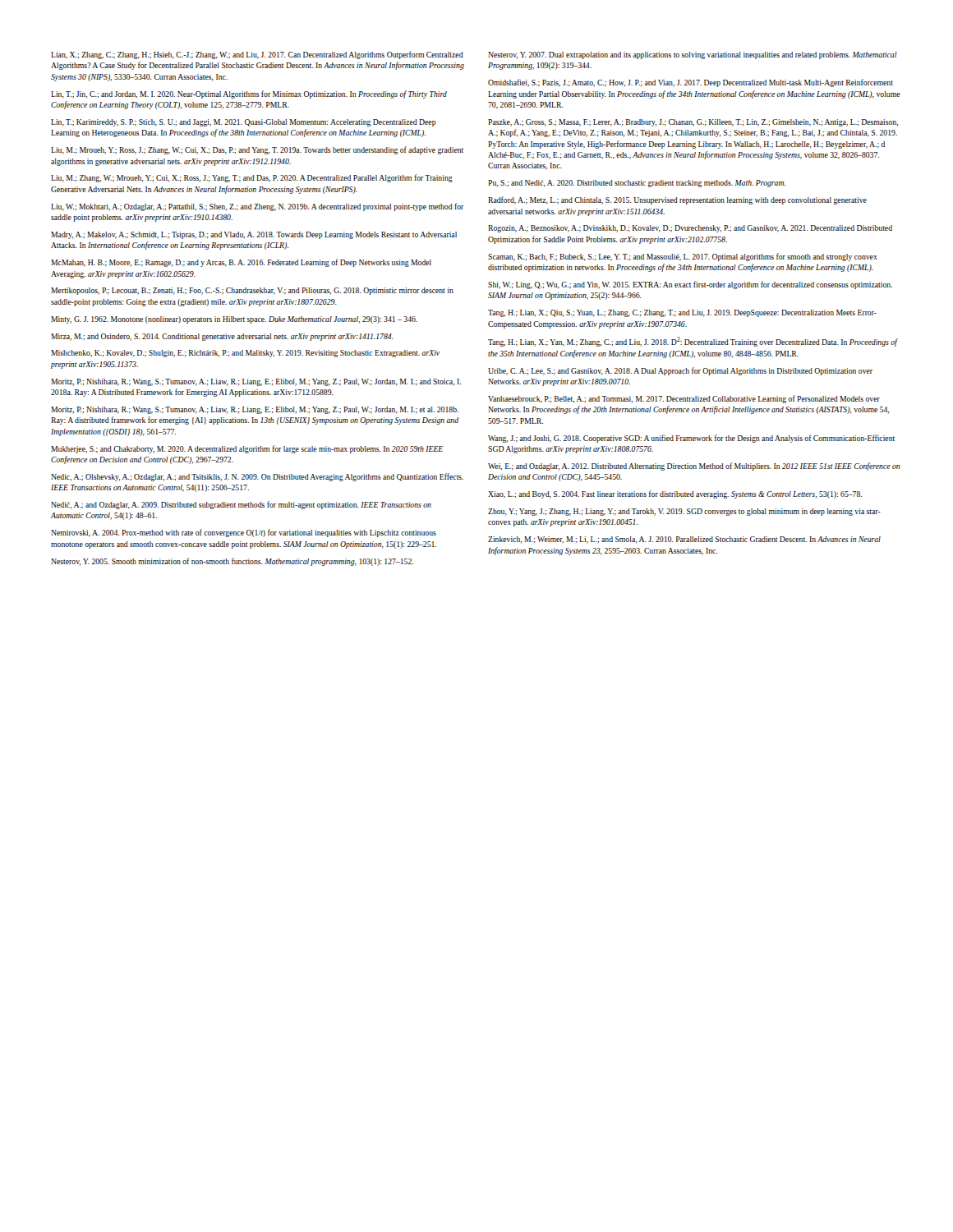Where is the passage that starts "Rogozin, A.; Beznosikov, A.; Dvinskikh, D.;"?

(690, 234)
